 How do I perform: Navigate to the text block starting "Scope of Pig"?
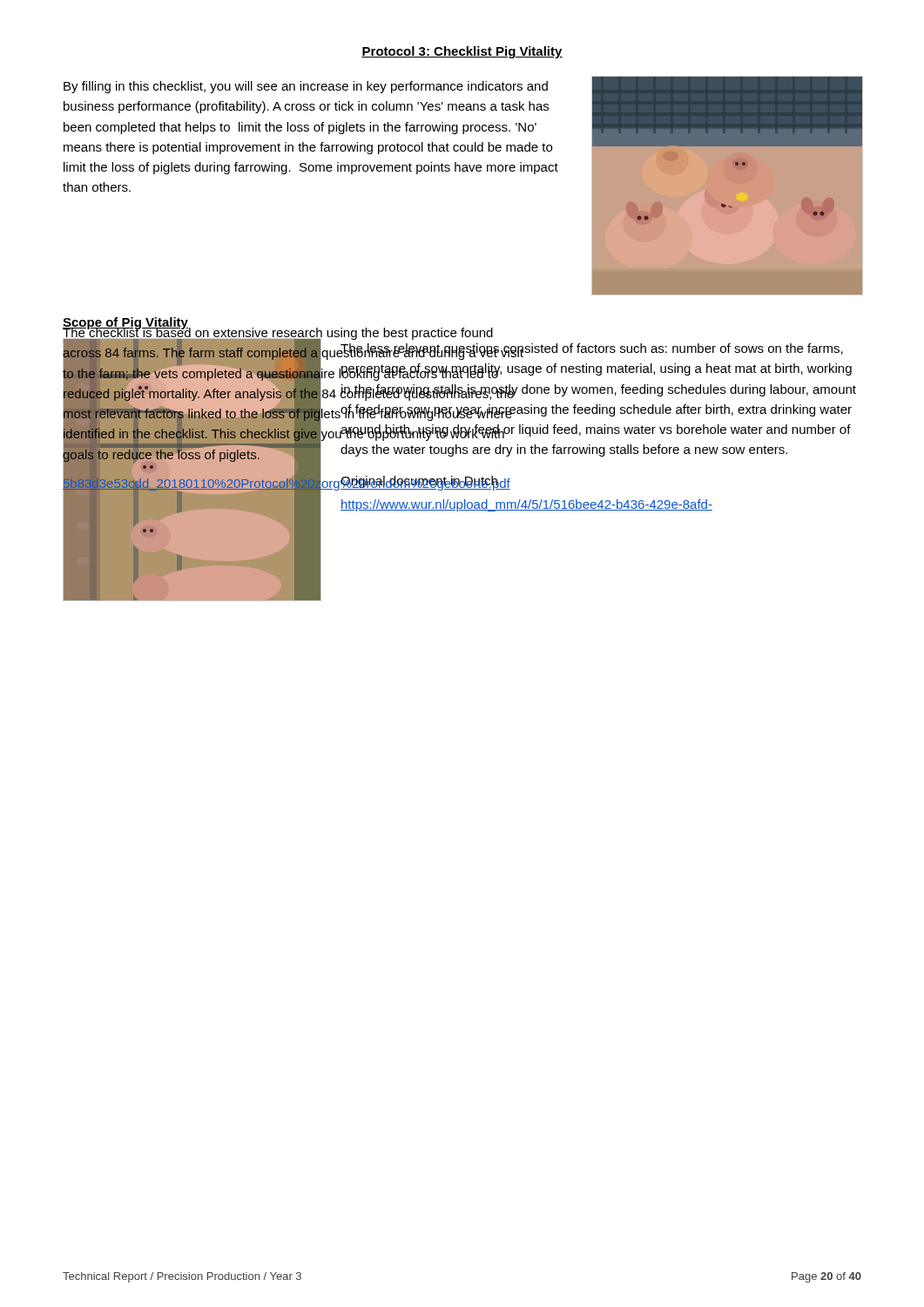click(x=125, y=322)
